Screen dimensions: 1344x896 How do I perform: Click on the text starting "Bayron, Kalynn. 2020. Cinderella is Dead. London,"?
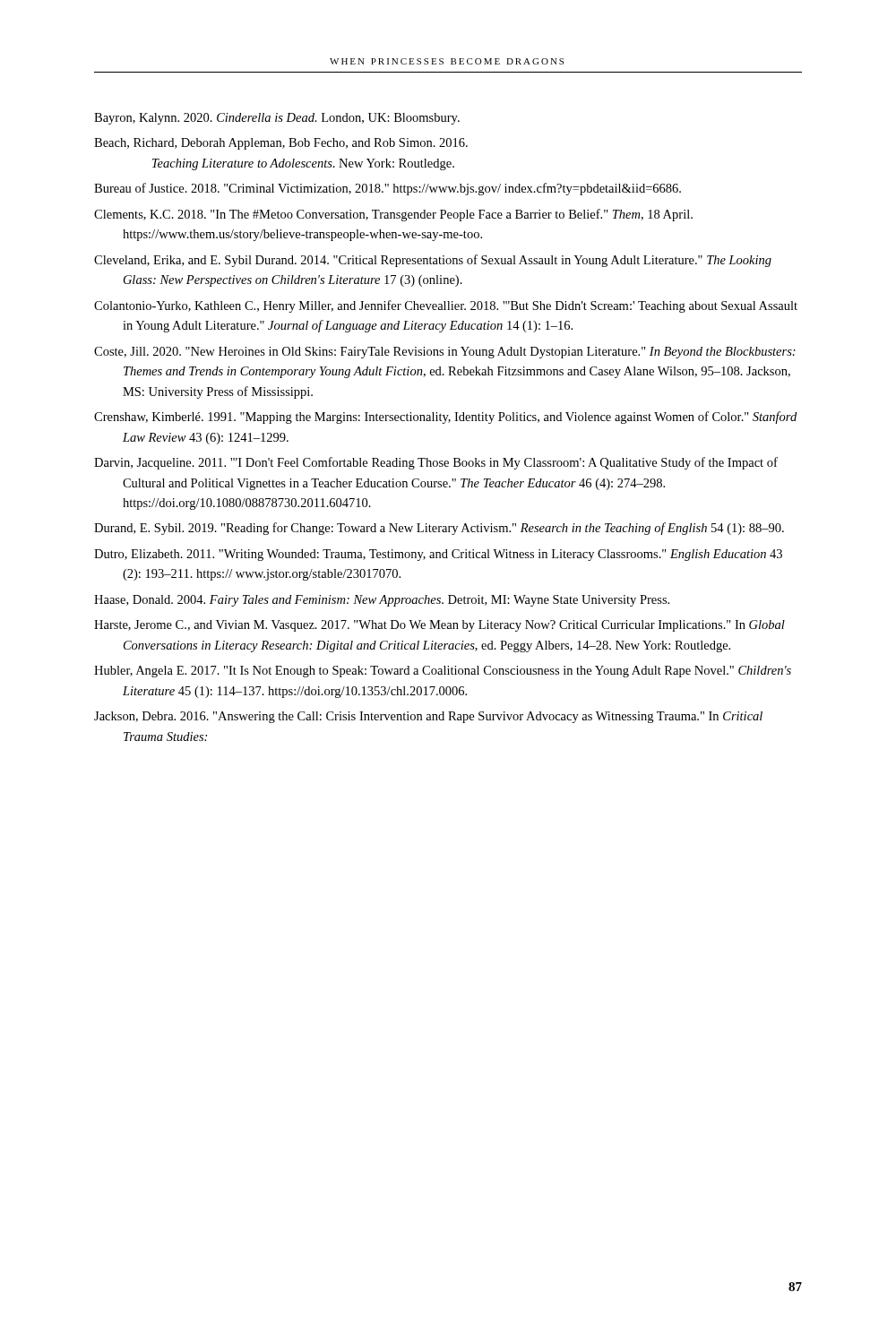[277, 117]
